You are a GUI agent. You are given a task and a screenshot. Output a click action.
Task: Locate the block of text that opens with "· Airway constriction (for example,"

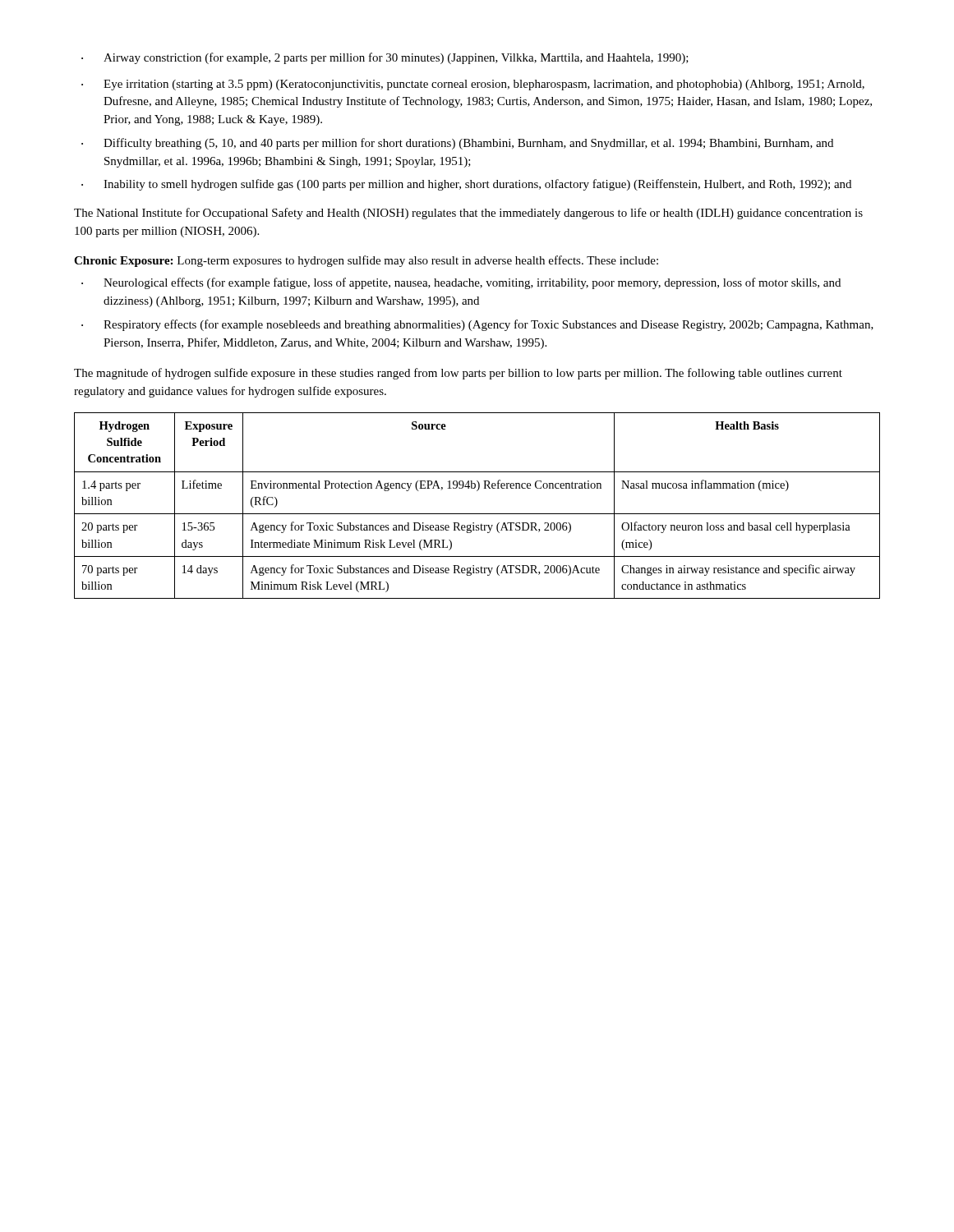(x=477, y=59)
